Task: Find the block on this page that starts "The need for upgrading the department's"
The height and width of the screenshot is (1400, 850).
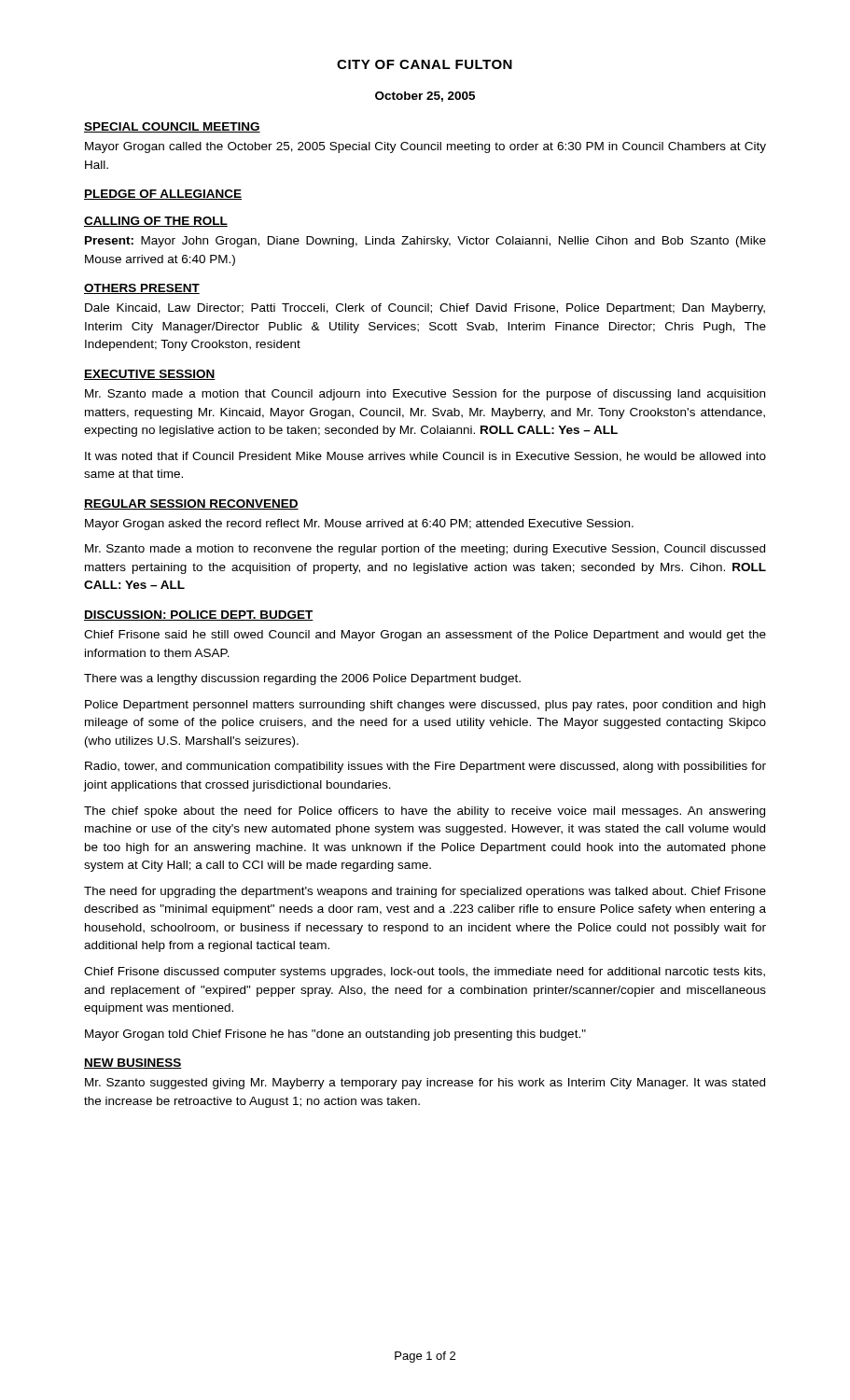Action: [425, 918]
